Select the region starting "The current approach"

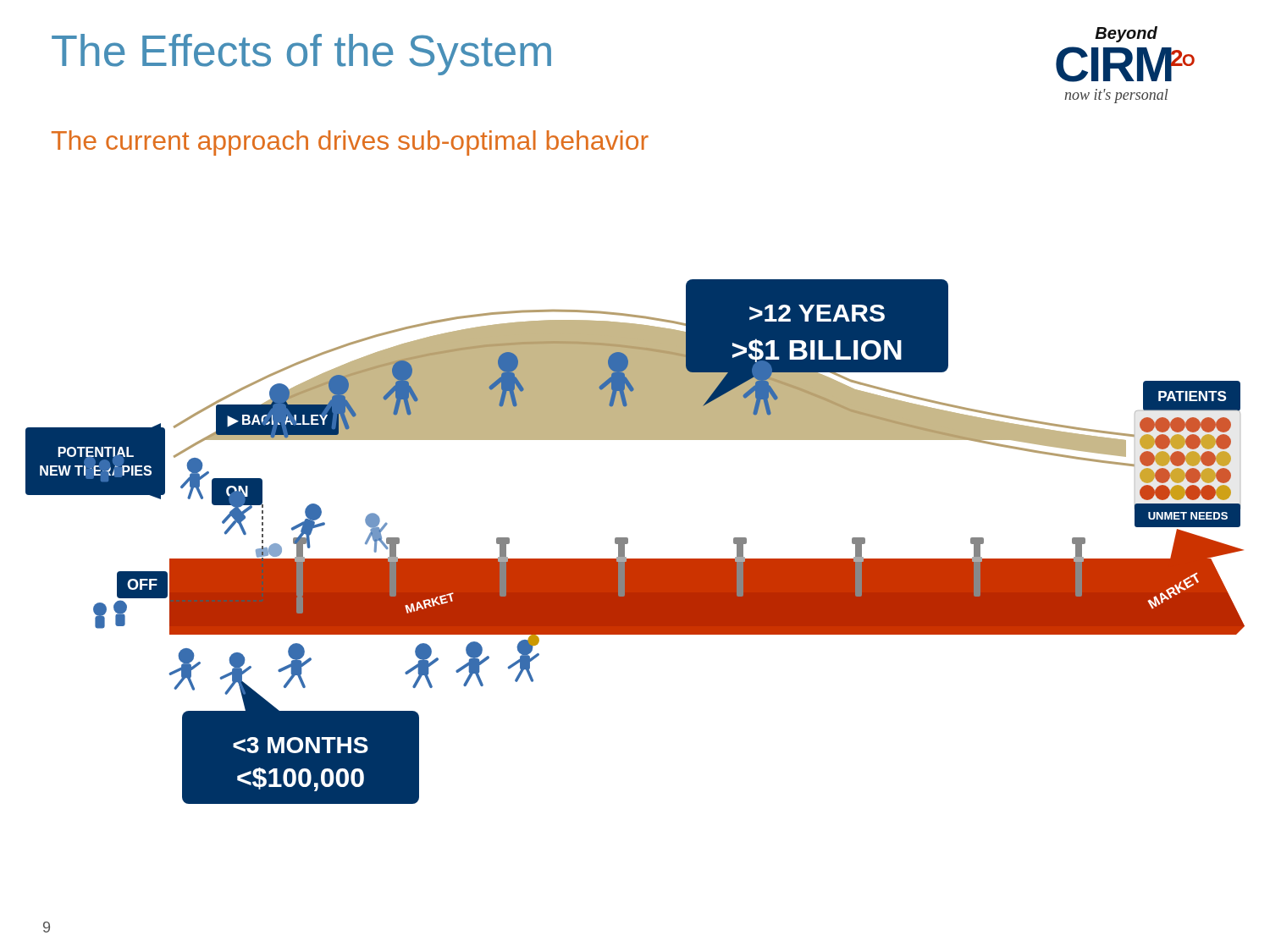[350, 141]
